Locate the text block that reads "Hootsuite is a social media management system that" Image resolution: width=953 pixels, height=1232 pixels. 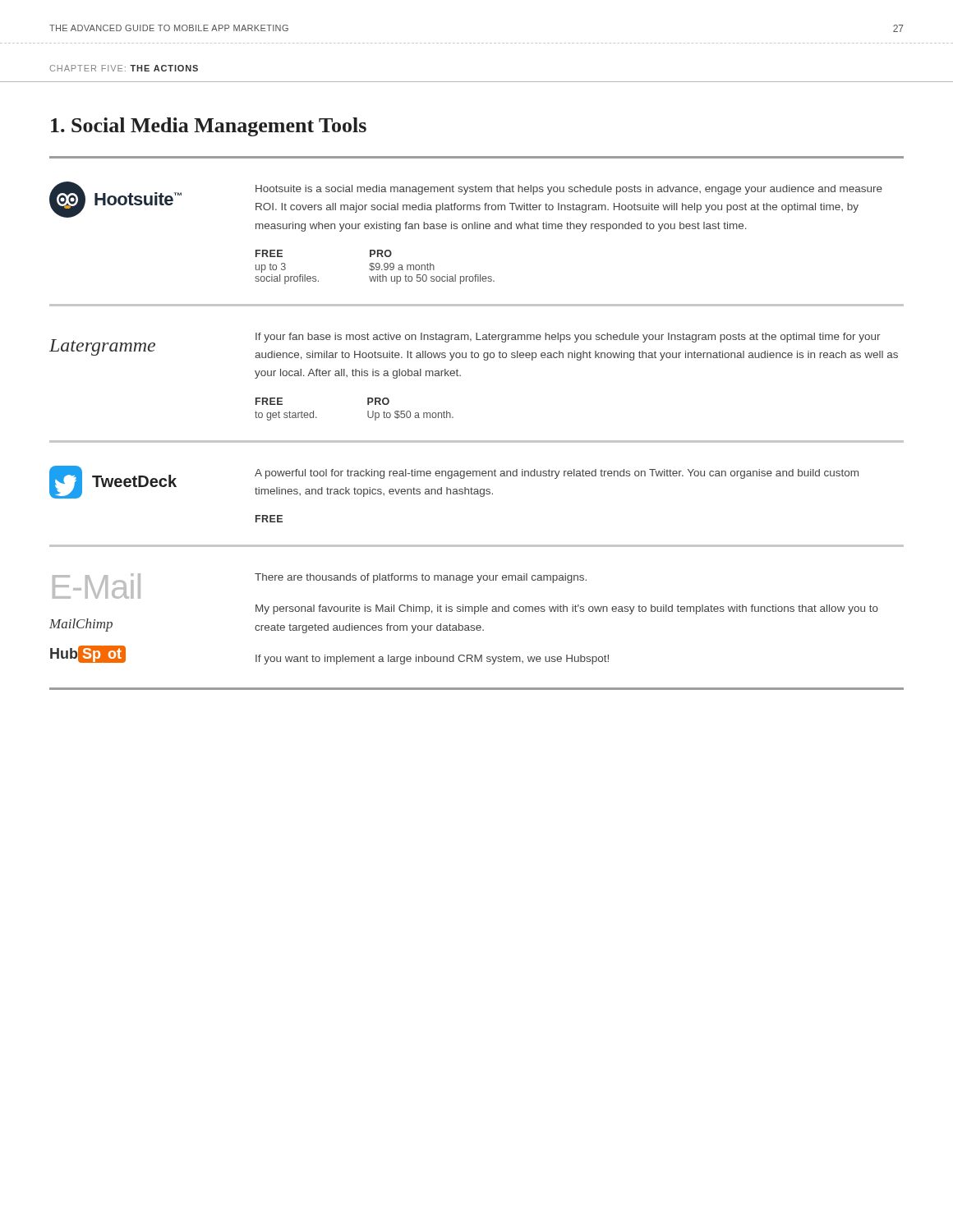point(568,207)
